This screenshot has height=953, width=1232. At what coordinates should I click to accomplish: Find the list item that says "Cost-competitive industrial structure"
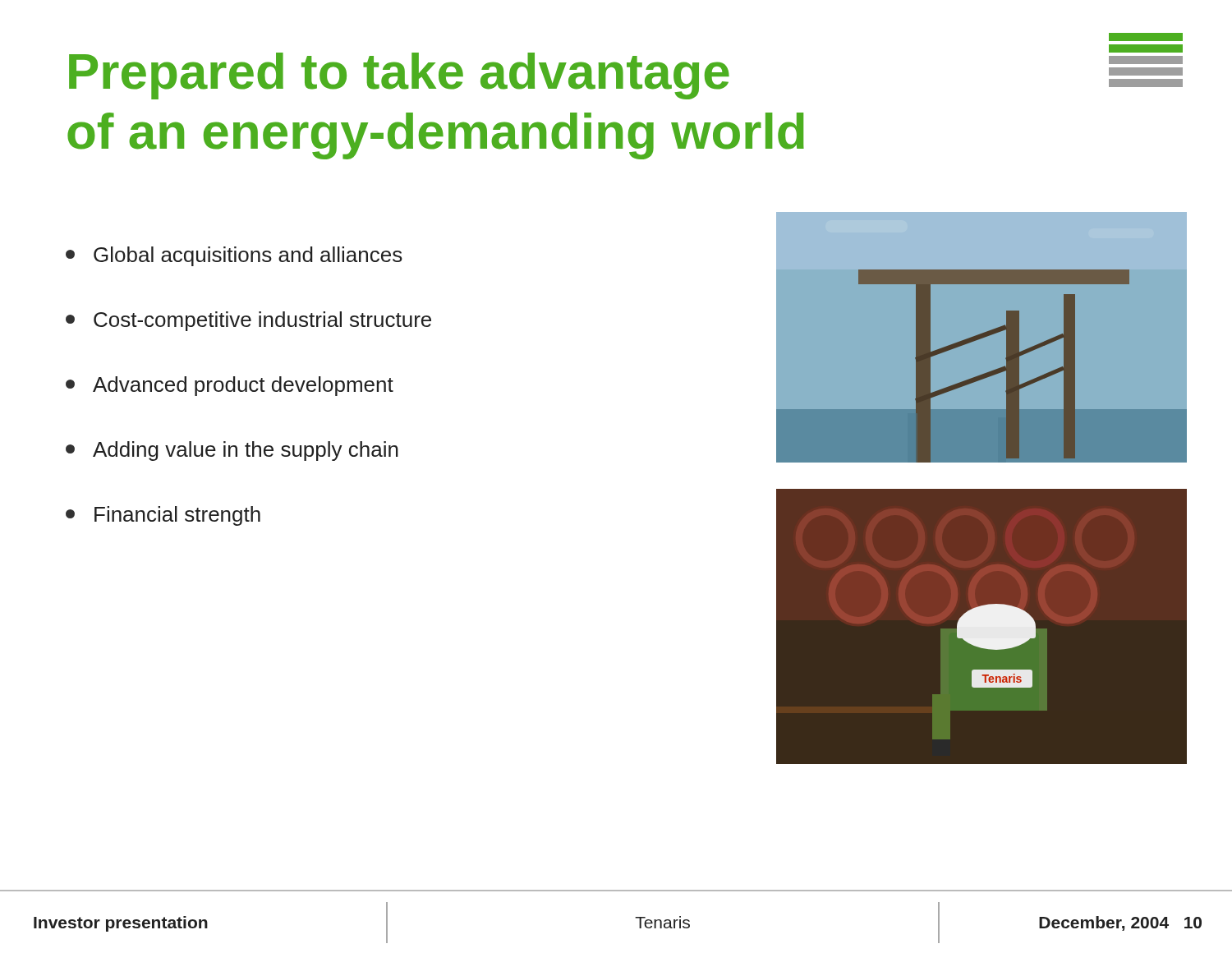pyautogui.click(x=249, y=320)
